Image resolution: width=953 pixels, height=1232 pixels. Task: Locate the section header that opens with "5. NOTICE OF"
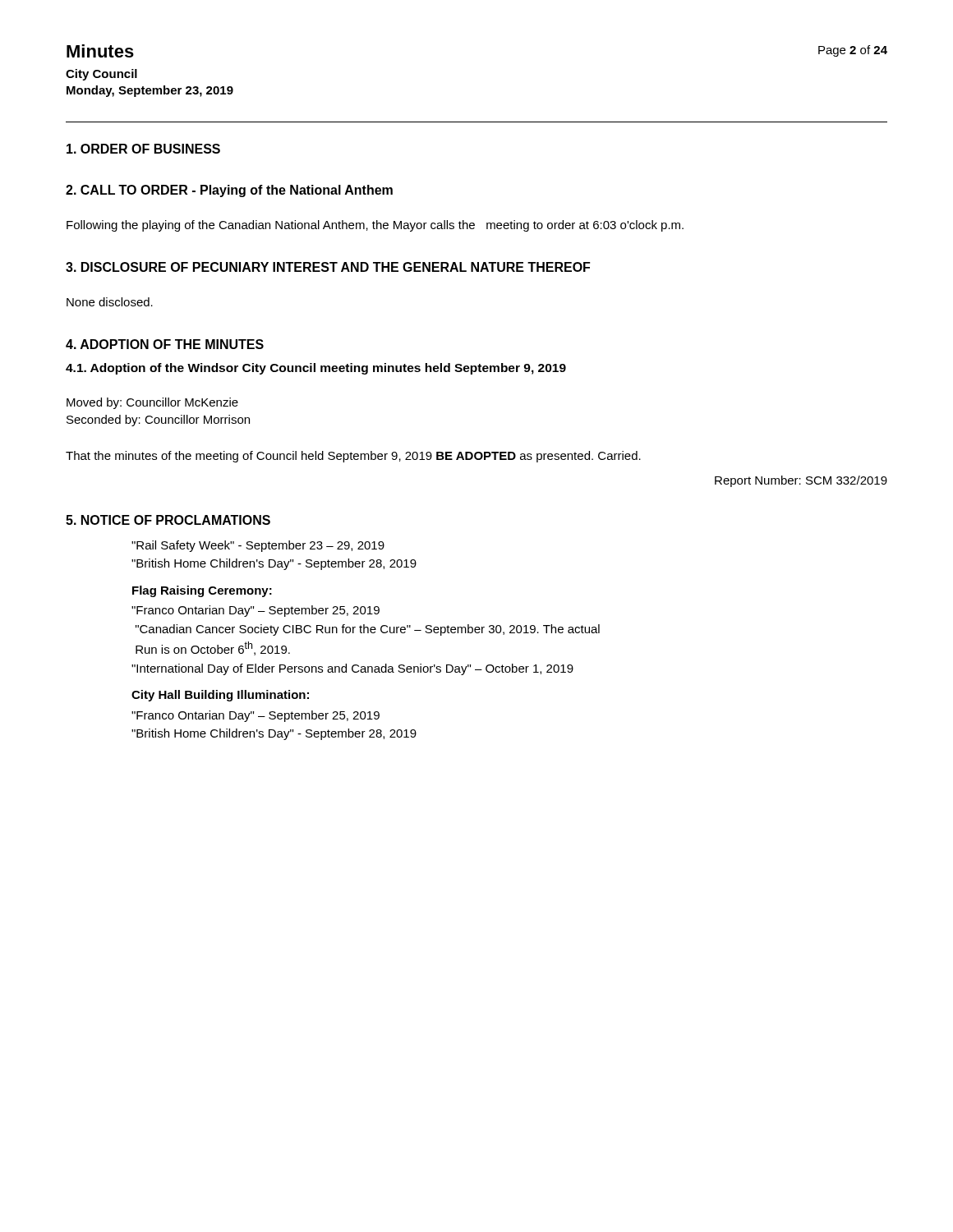pyautogui.click(x=168, y=520)
